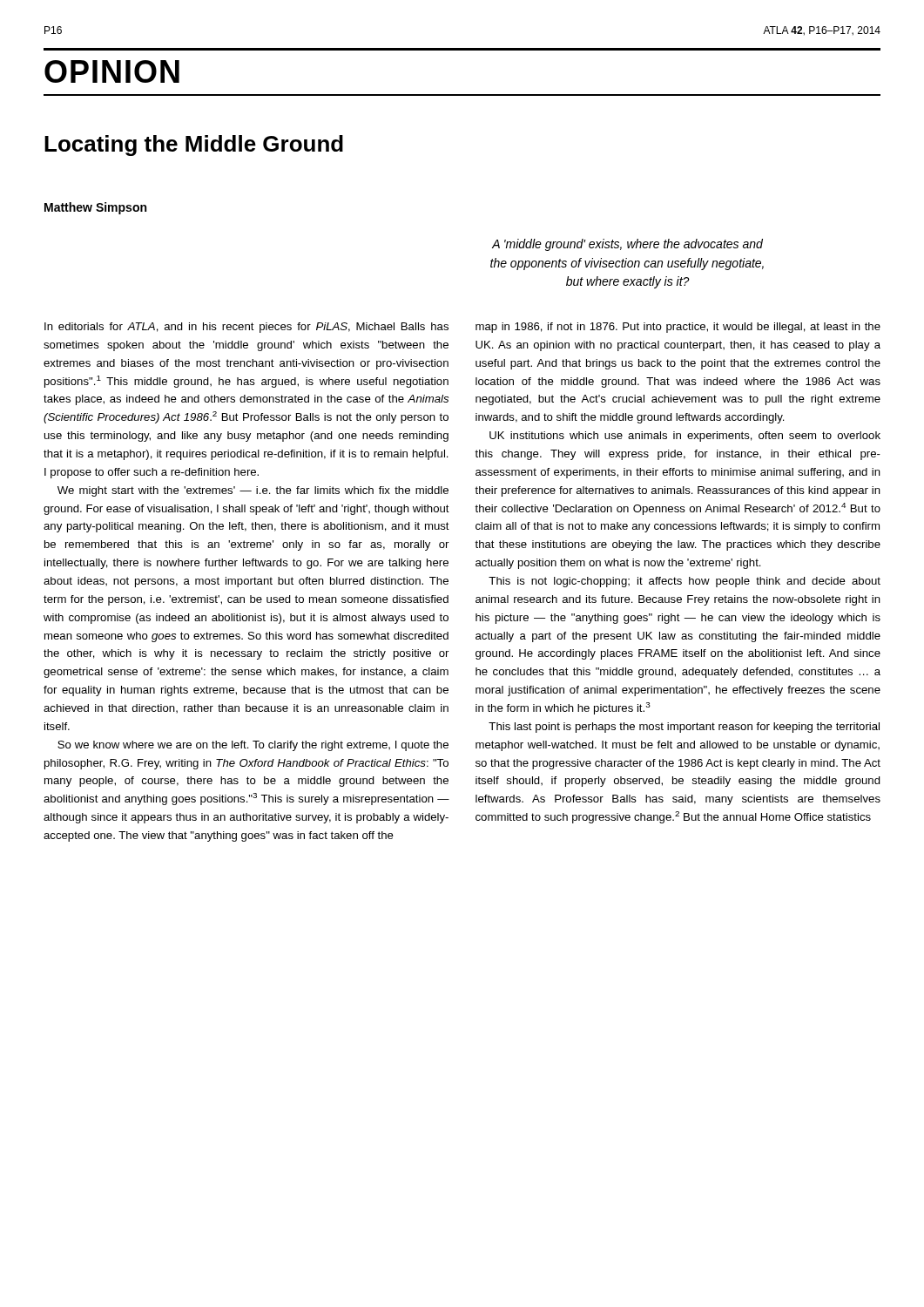Locate the block of text that opens with "map in 1986, if not in 1876. Put"
The height and width of the screenshot is (1307, 924).
pyautogui.click(x=678, y=572)
